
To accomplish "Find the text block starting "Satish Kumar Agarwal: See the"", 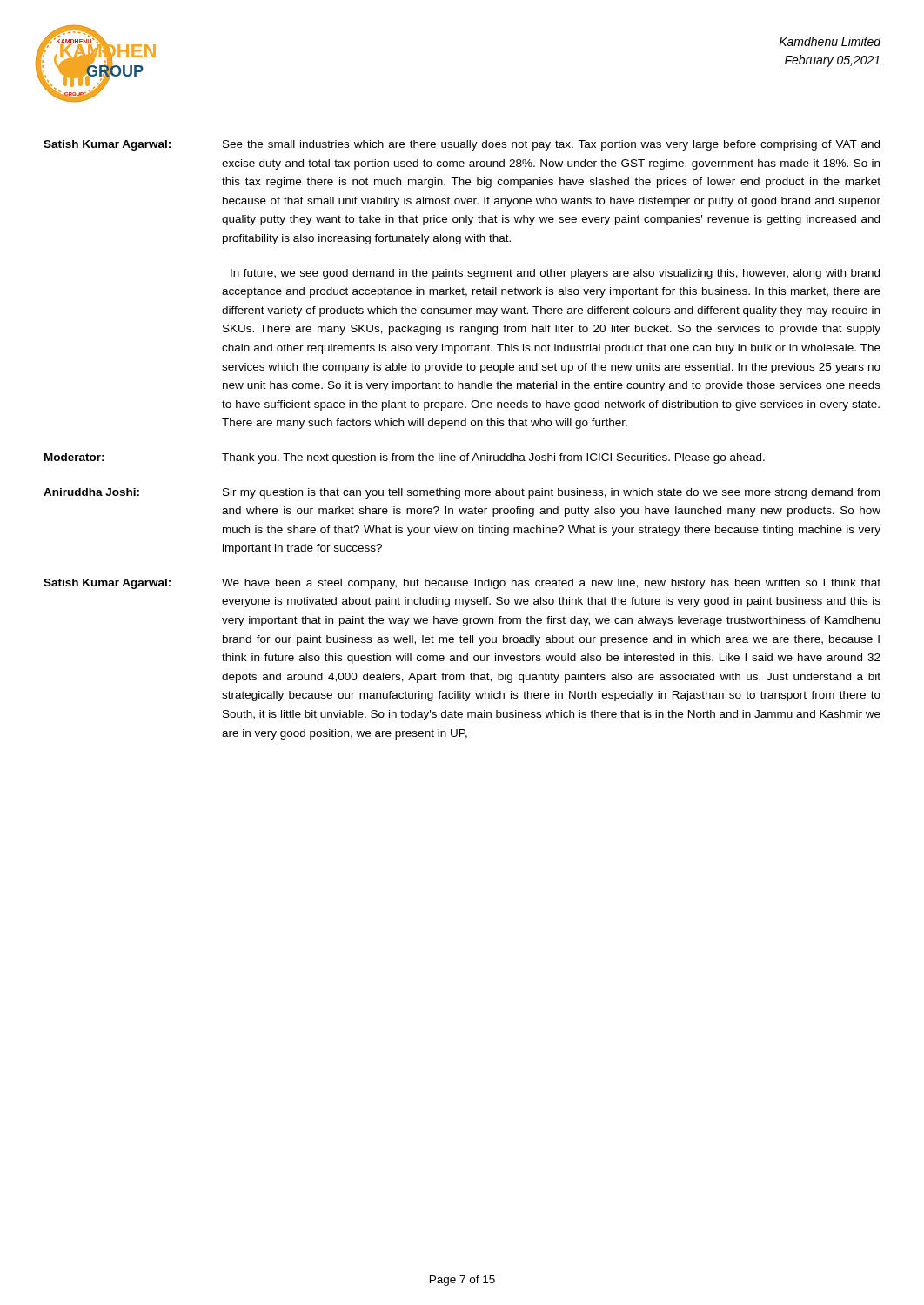I will coord(462,191).
